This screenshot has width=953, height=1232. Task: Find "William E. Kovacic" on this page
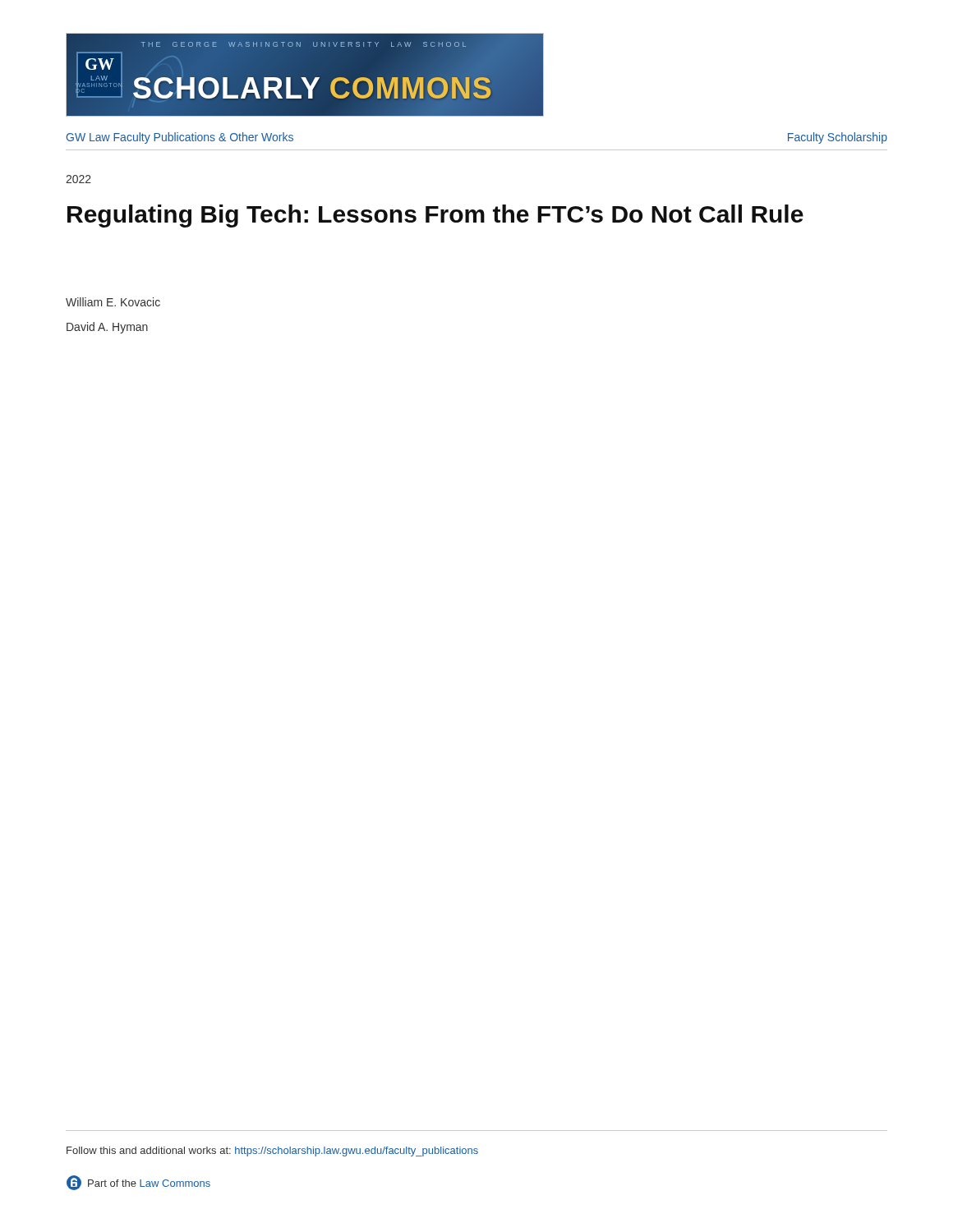tap(113, 302)
